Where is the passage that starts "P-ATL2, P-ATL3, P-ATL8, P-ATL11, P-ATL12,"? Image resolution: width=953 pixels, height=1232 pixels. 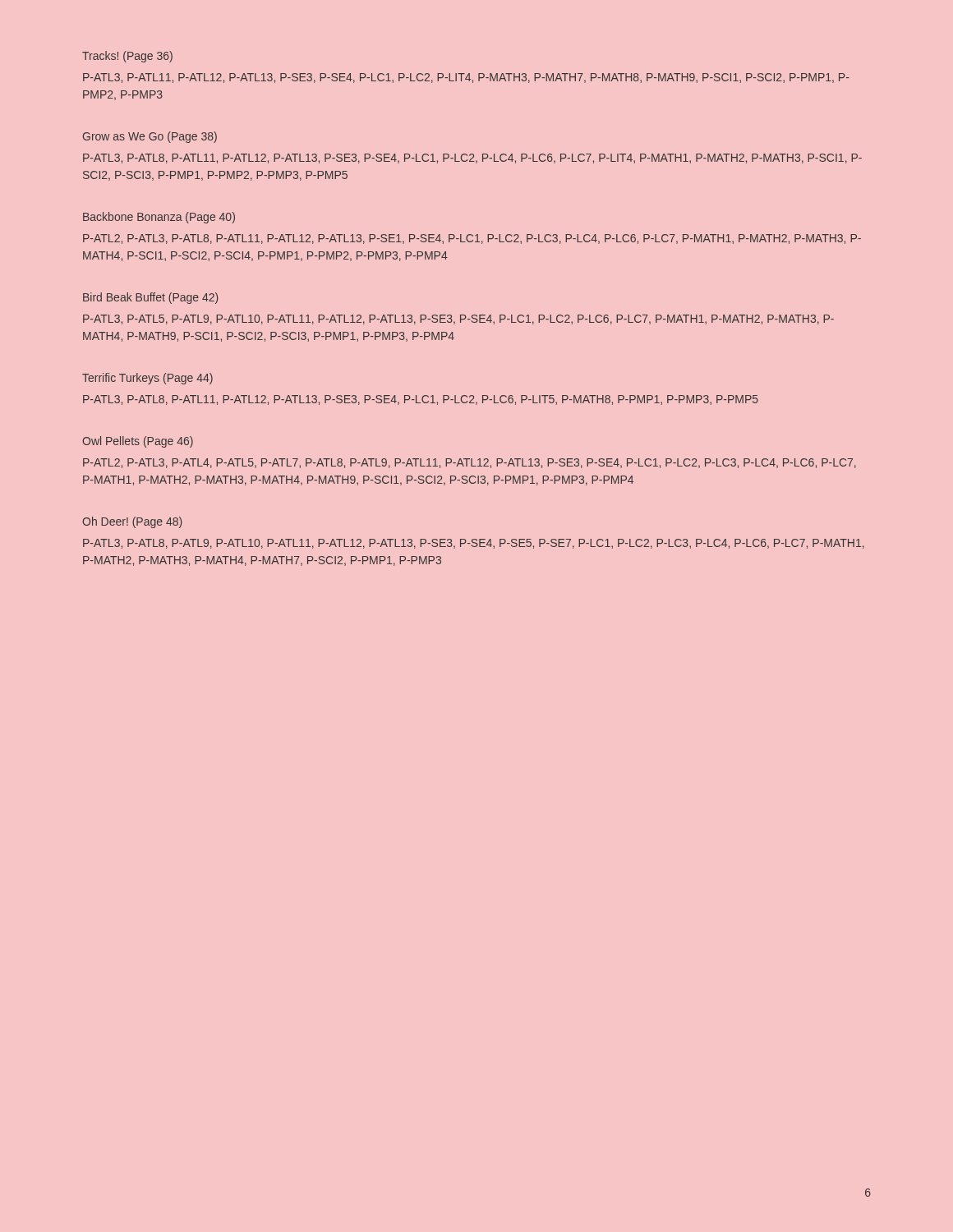pos(472,247)
